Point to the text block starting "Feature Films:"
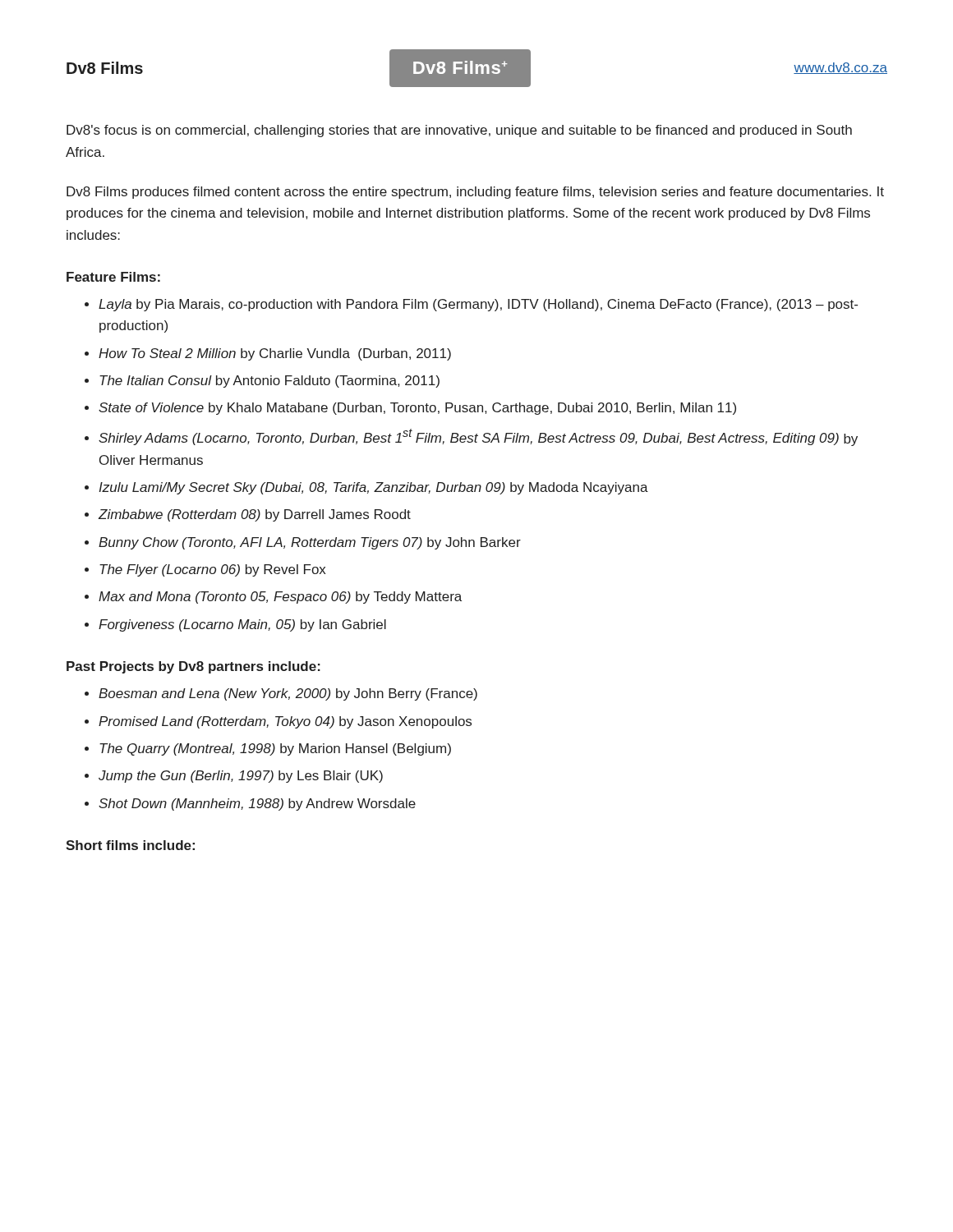This screenshot has width=953, height=1232. [x=113, y=277]
